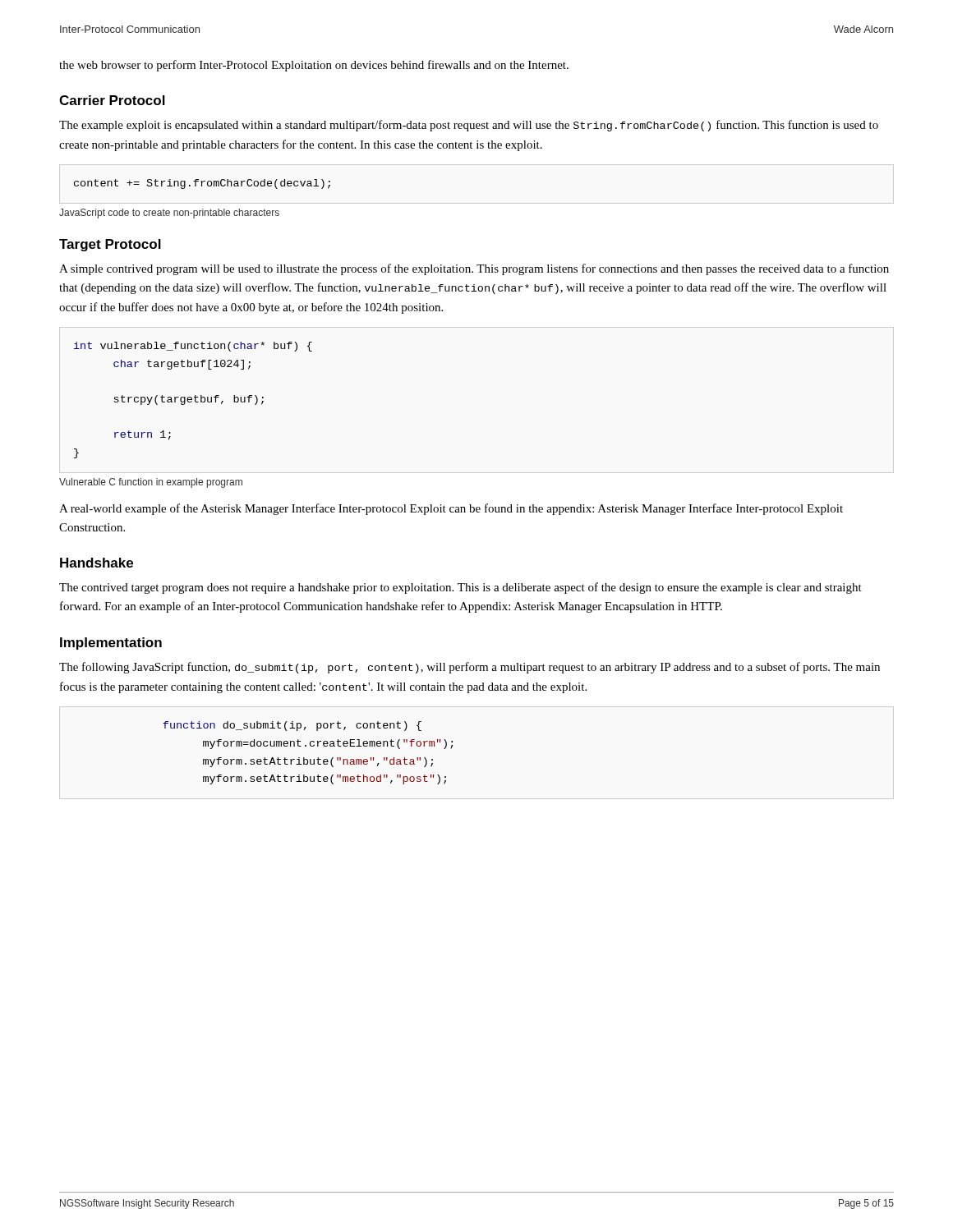Viewport: 953px width, 1232px height.
Task: Locate the block of text that opens with "the web browser to perform"
Action: pyautogui.click(x=314, y=65)
